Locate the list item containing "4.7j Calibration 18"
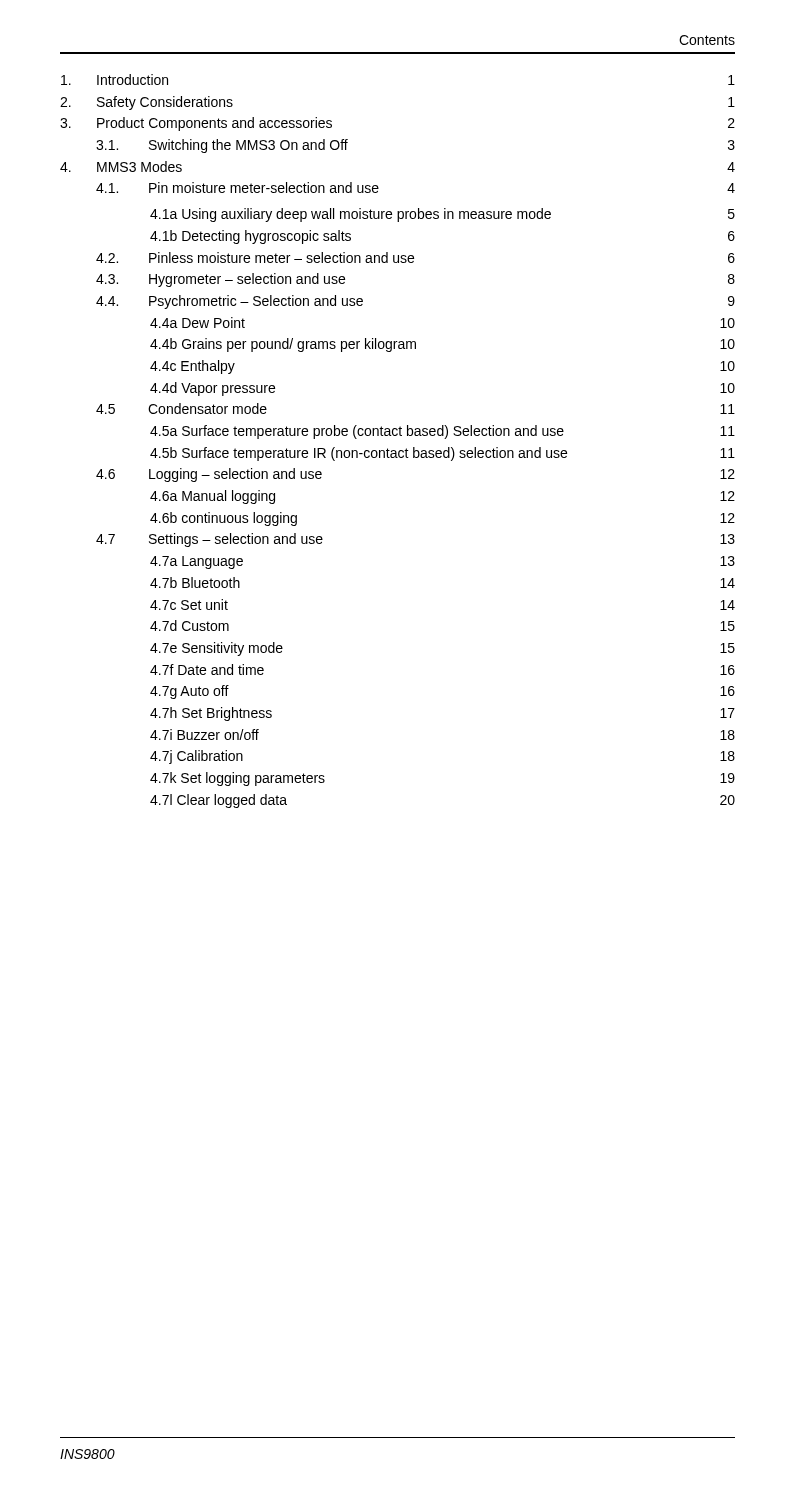The width and height of the screenshot is (795, 1500). click(x=198, y=756)
